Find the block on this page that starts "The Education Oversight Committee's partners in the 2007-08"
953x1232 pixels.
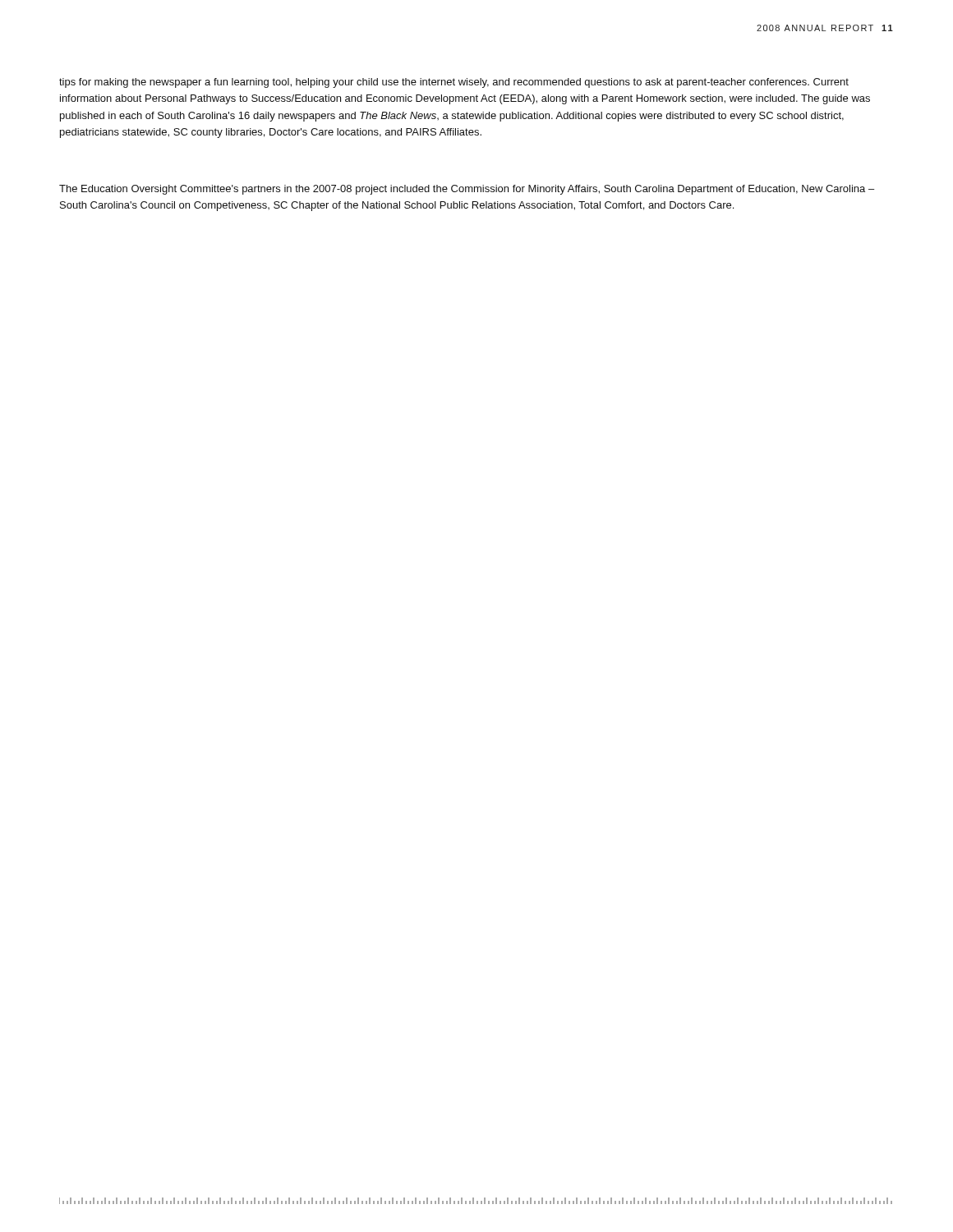[x=476, y=197]
